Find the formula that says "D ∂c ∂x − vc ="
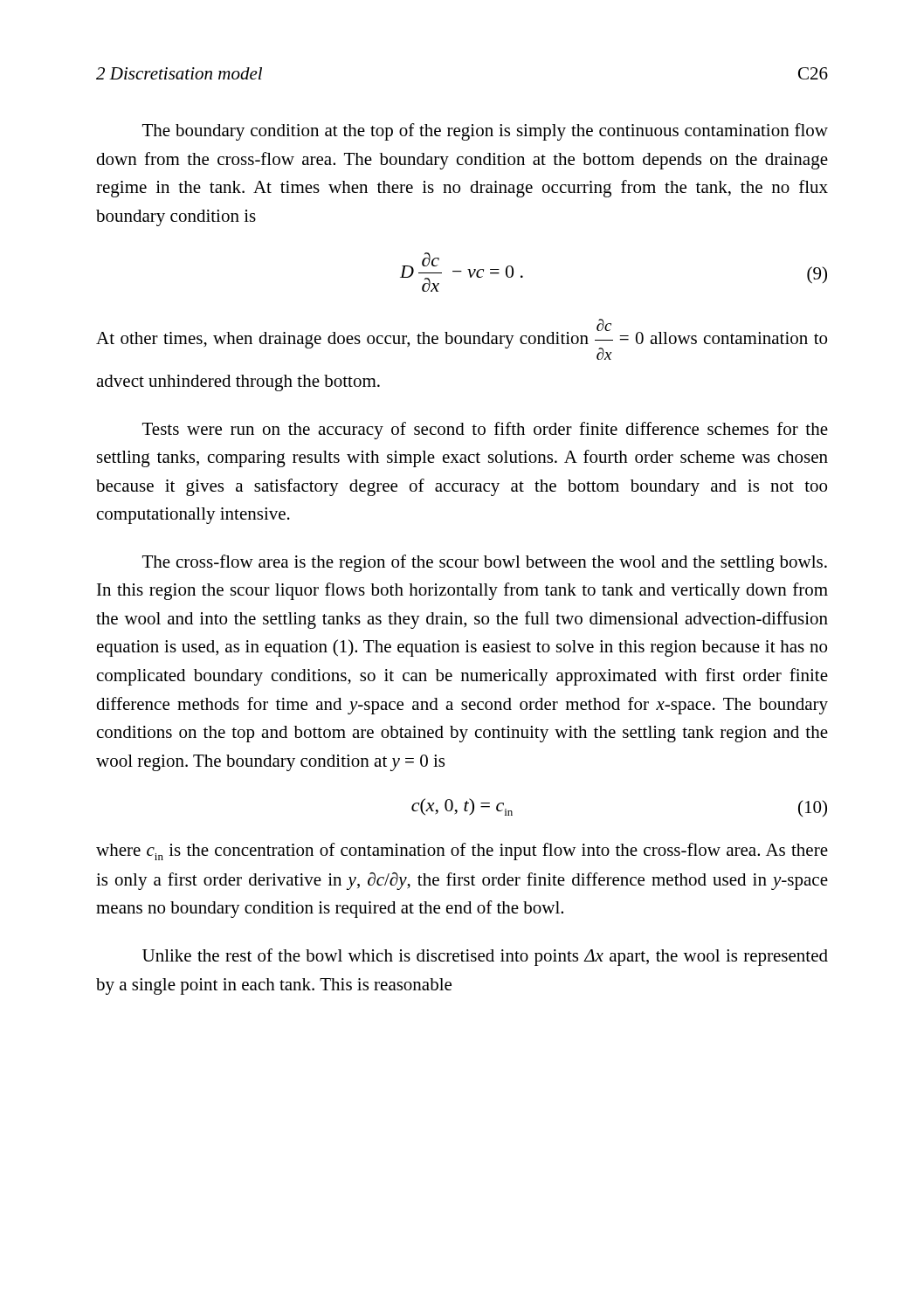This screenshot has height=1310, width=924. pos(430,273)
